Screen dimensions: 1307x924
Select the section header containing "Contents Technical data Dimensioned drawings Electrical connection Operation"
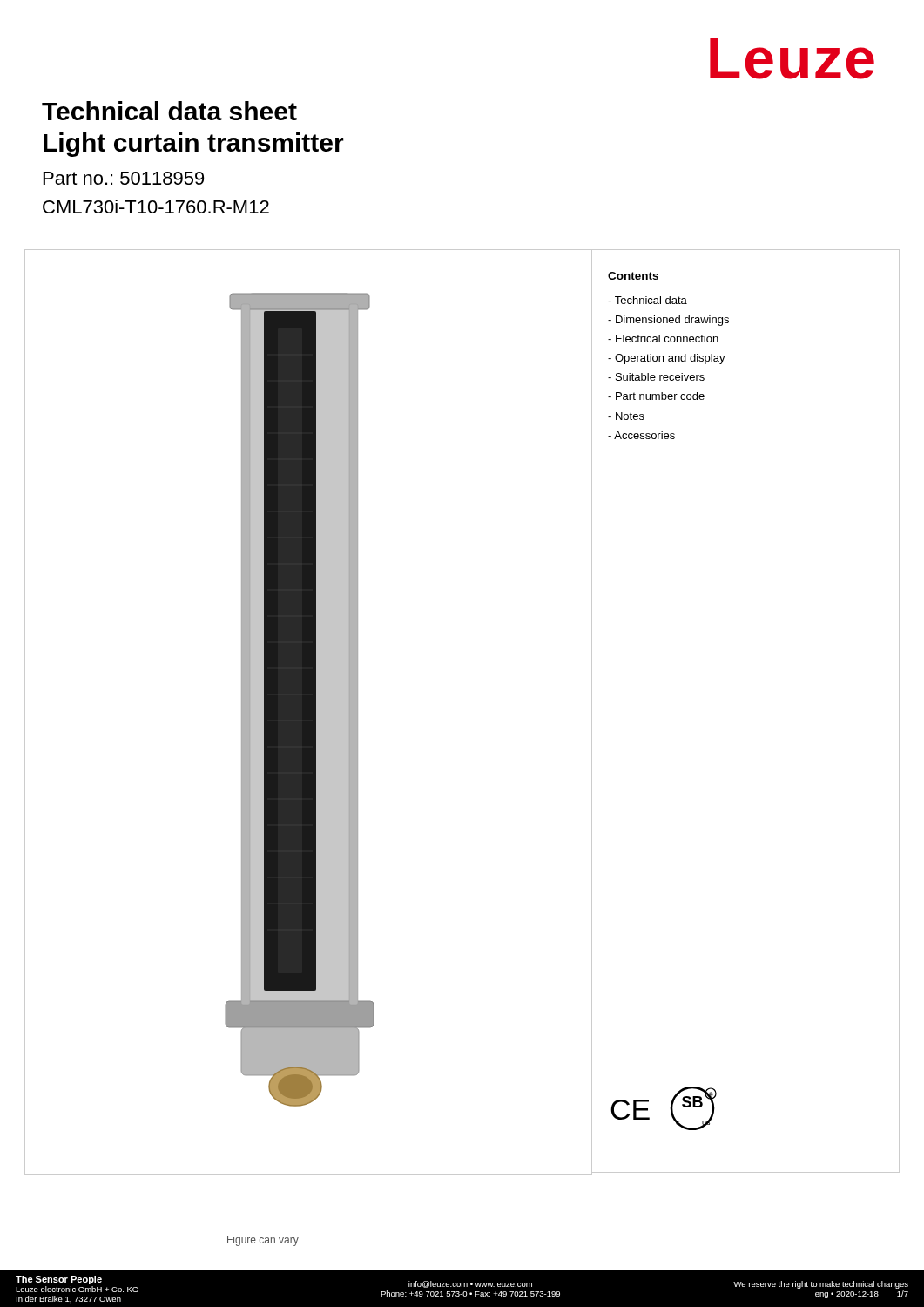633,276
